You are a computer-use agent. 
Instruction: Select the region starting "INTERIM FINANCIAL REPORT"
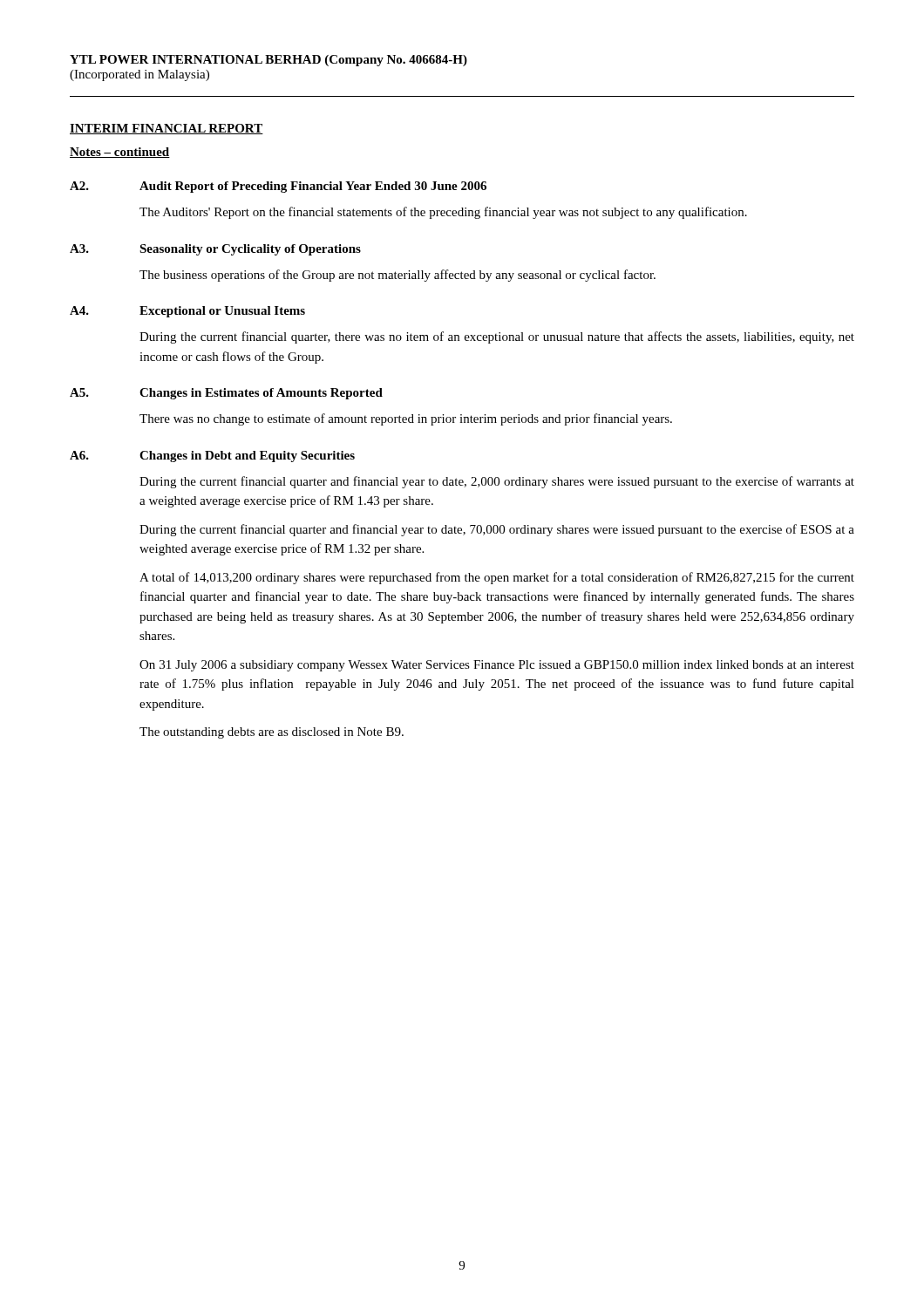coord(166,128)
